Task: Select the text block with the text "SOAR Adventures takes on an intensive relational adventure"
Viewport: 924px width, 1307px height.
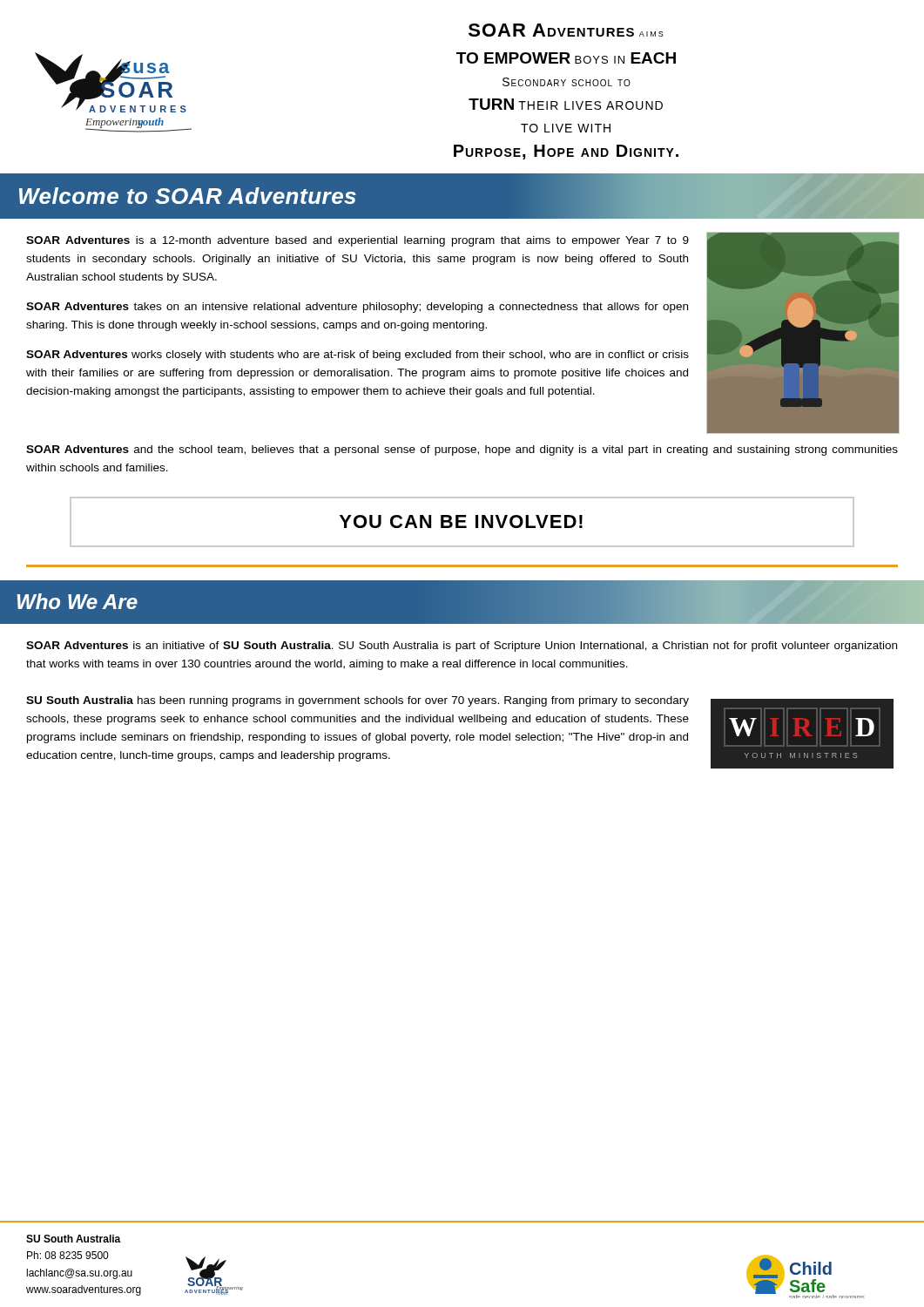Action: 357,316
